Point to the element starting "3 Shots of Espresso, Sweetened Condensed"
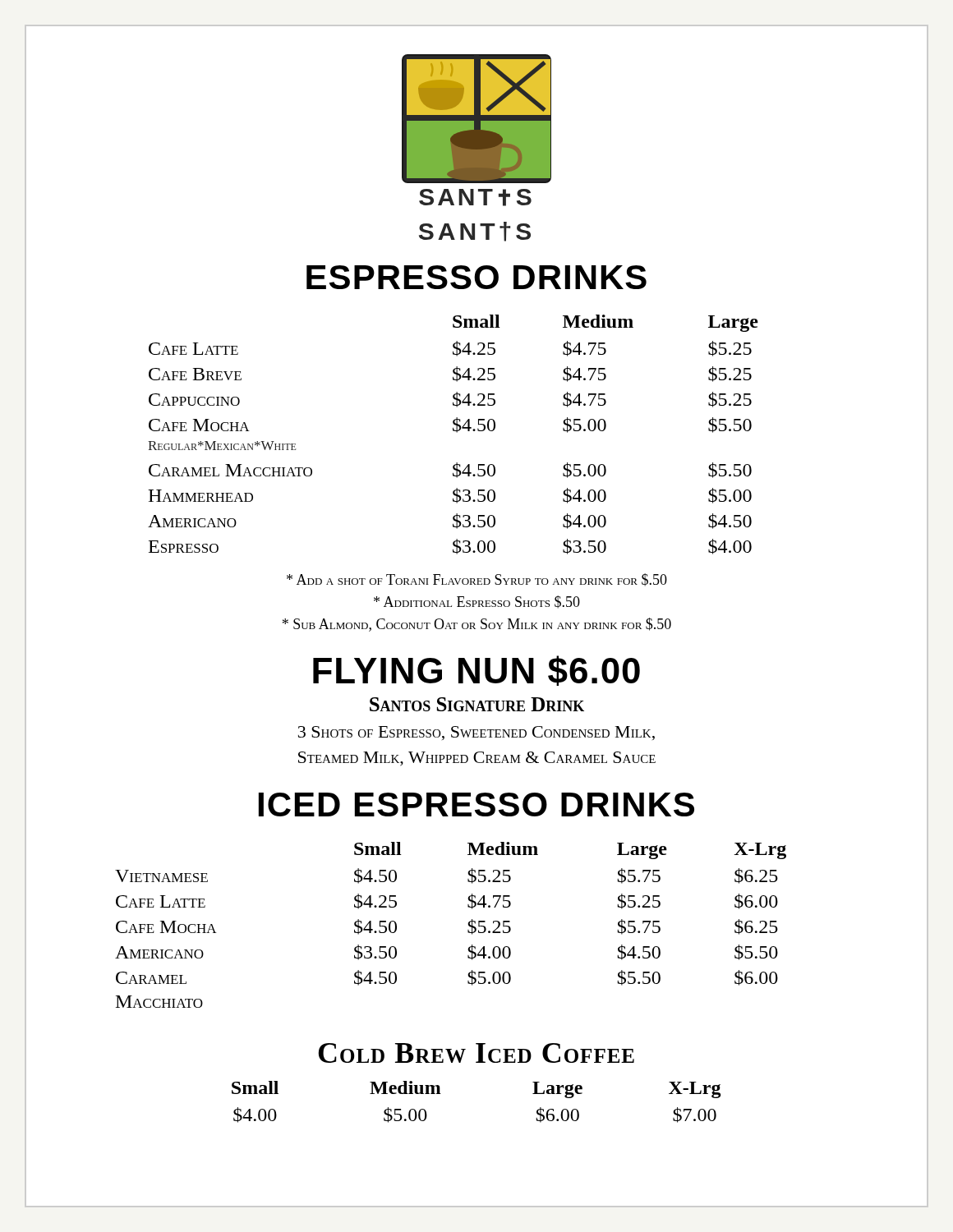Viewport: 953px width, 1232px height. (476, 744)
